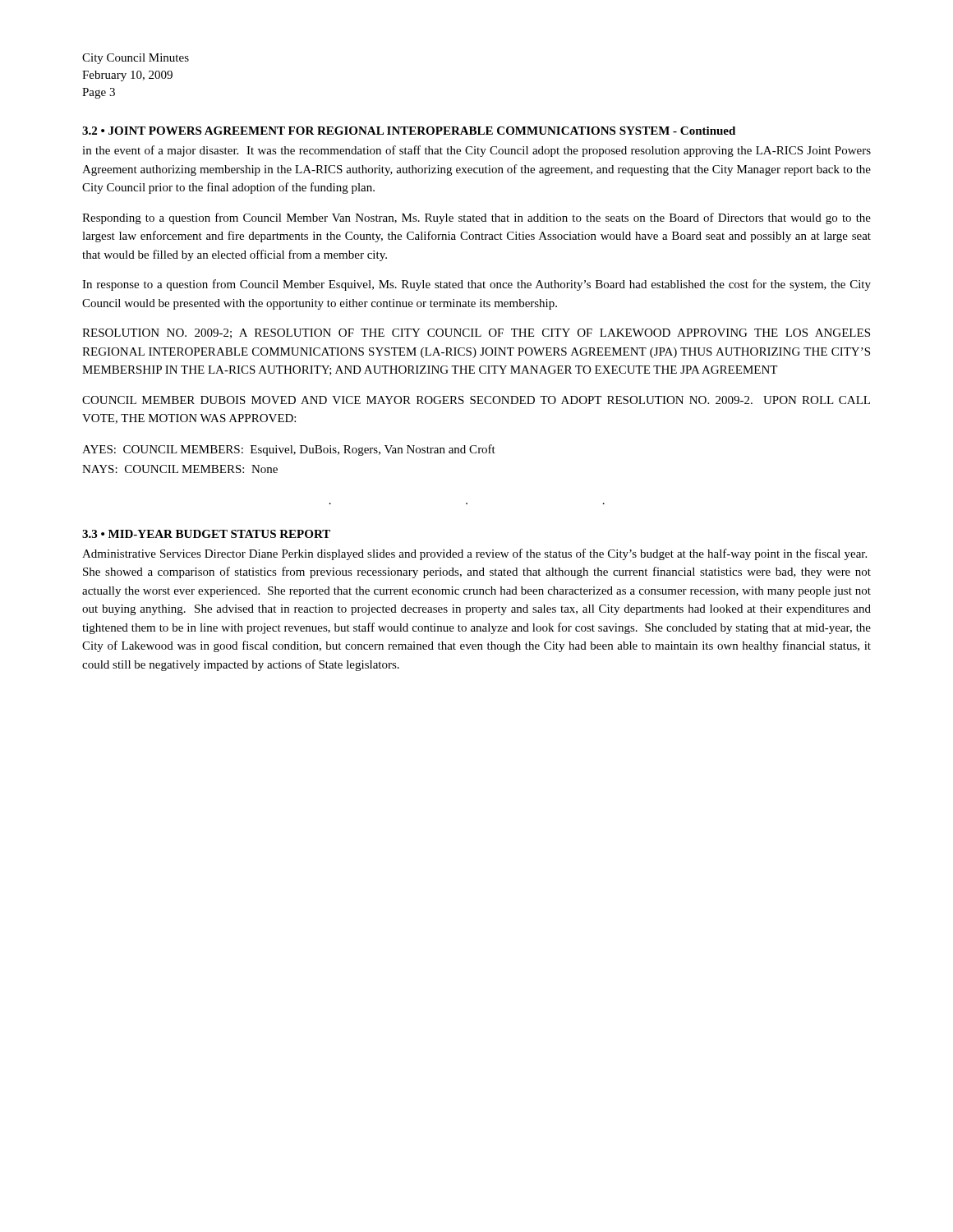Find the text block that reads "RESOLUTION NO. 2009-2; A"
Image resolution: width=953 pixels, height=1232 pixels.
click(x=476, y=351)
